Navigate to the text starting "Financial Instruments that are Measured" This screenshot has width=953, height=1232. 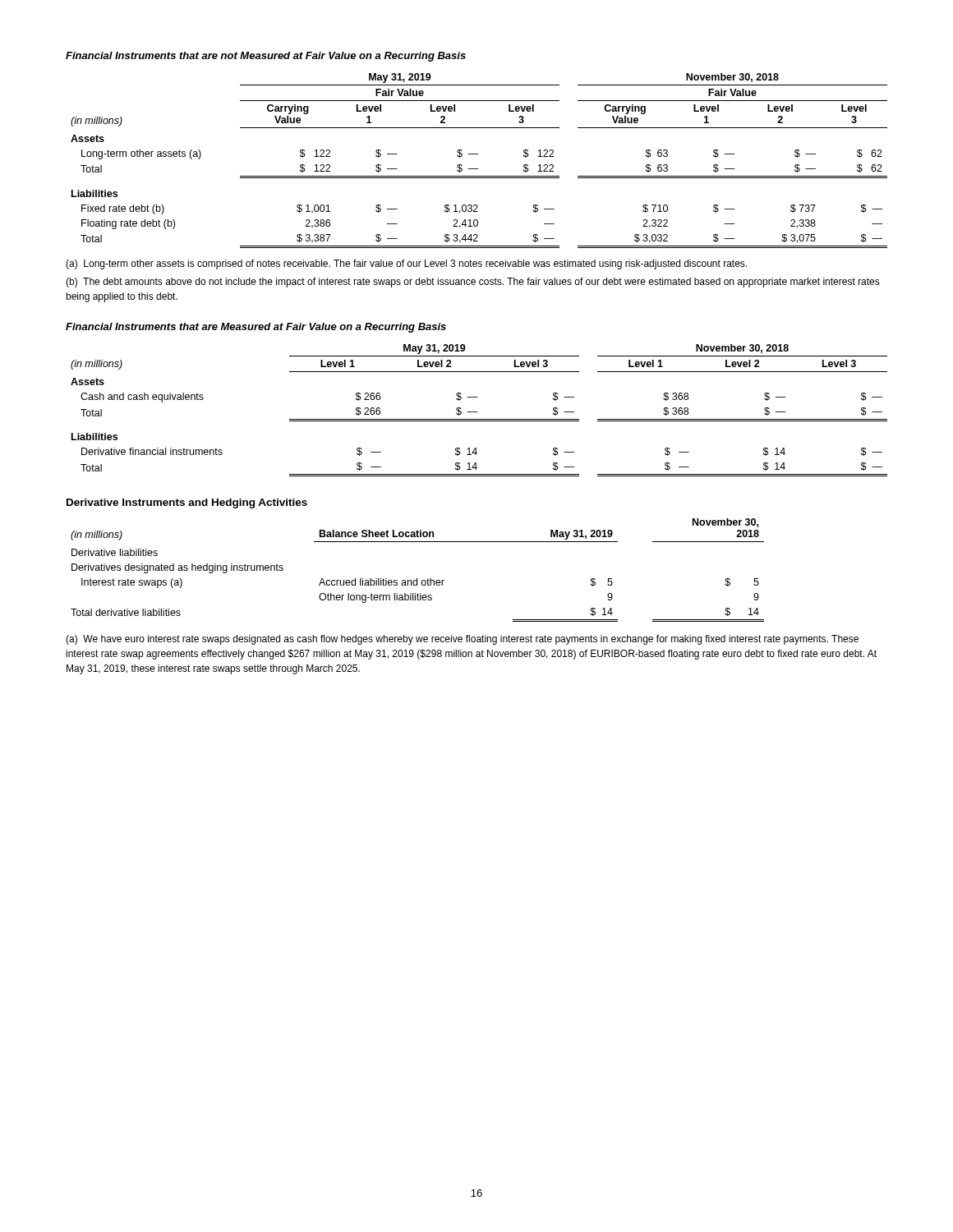(x=256, y=326)
